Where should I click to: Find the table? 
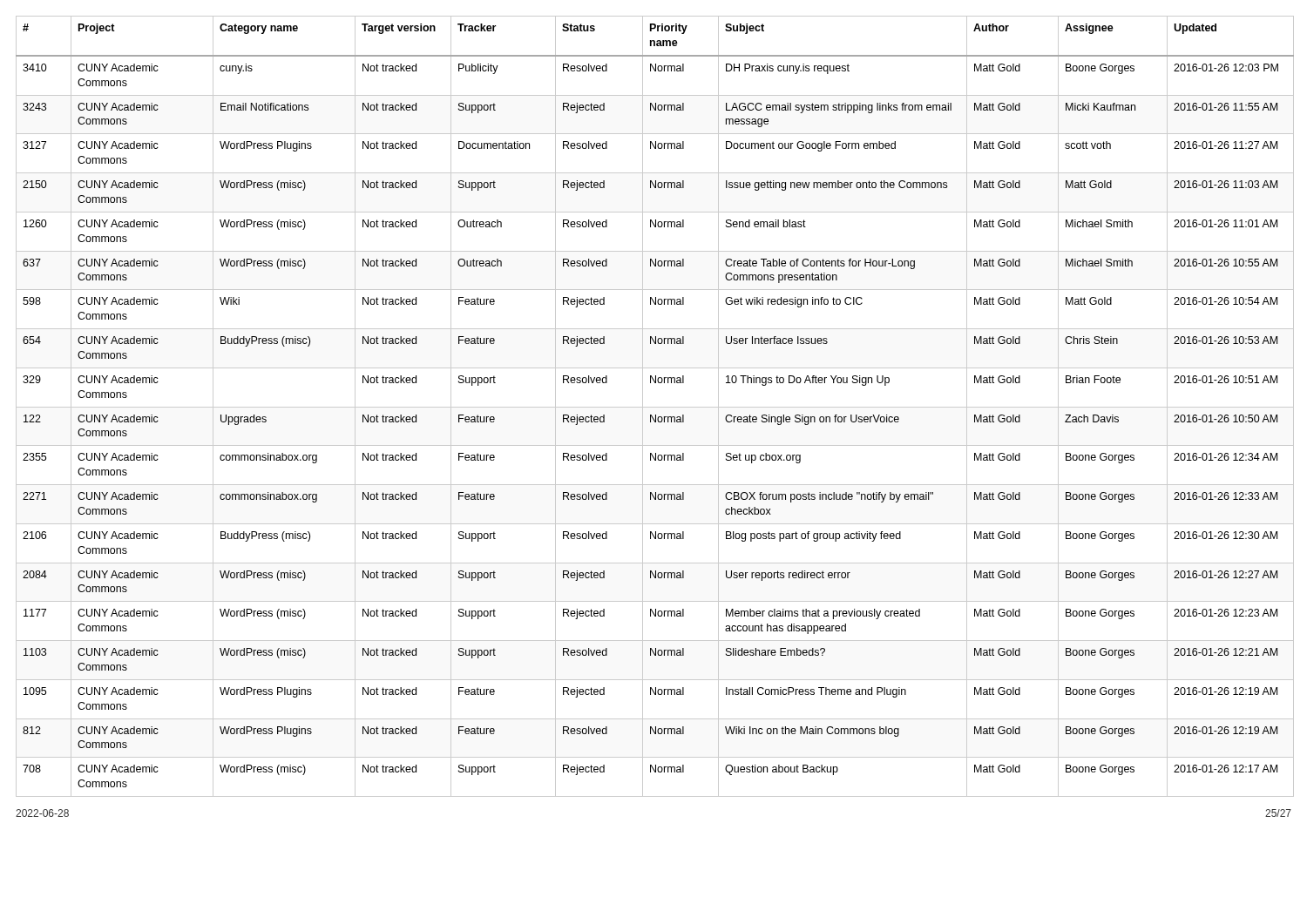[654, 406]
